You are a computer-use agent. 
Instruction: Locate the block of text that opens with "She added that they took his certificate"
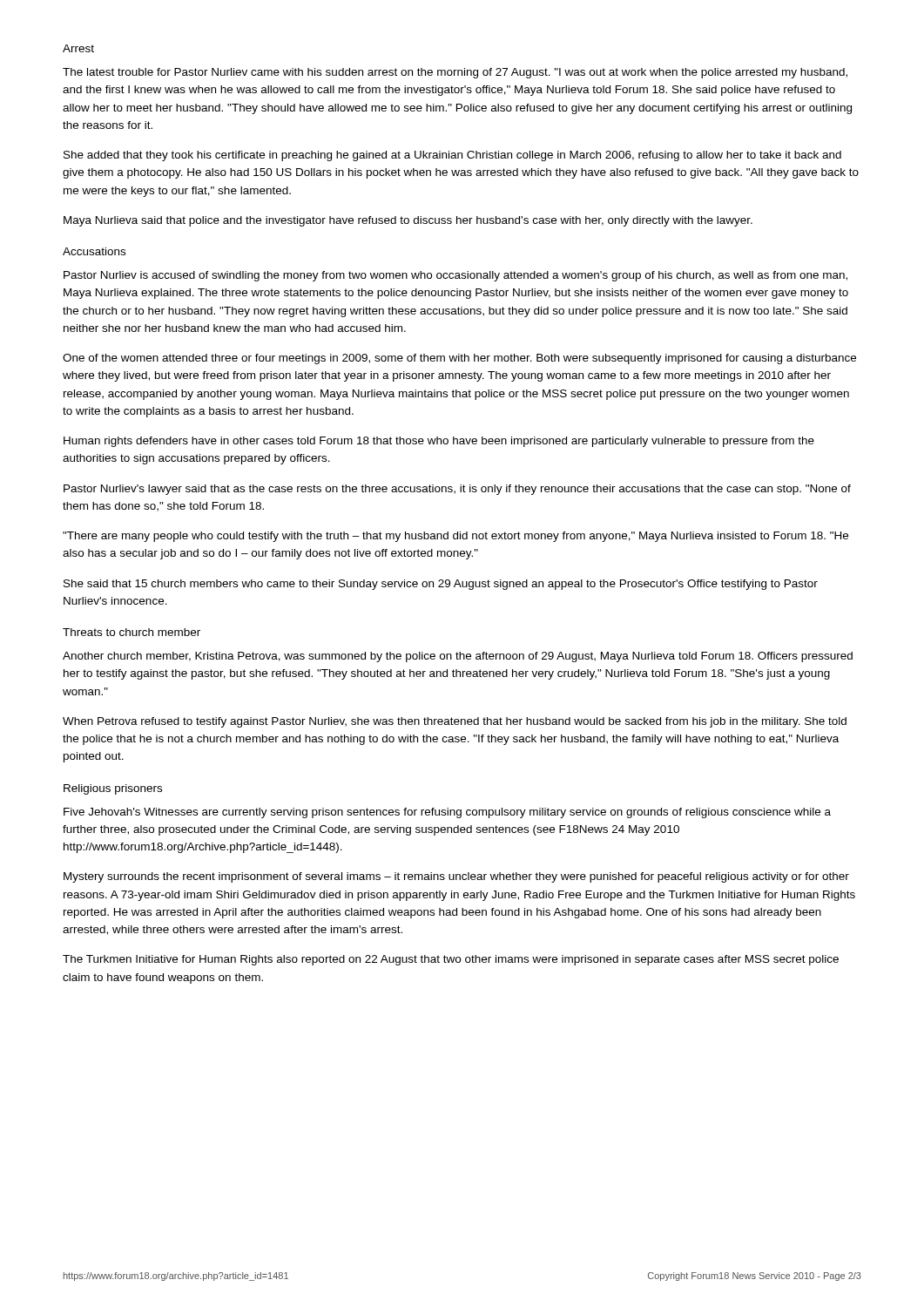click(461, 172)
